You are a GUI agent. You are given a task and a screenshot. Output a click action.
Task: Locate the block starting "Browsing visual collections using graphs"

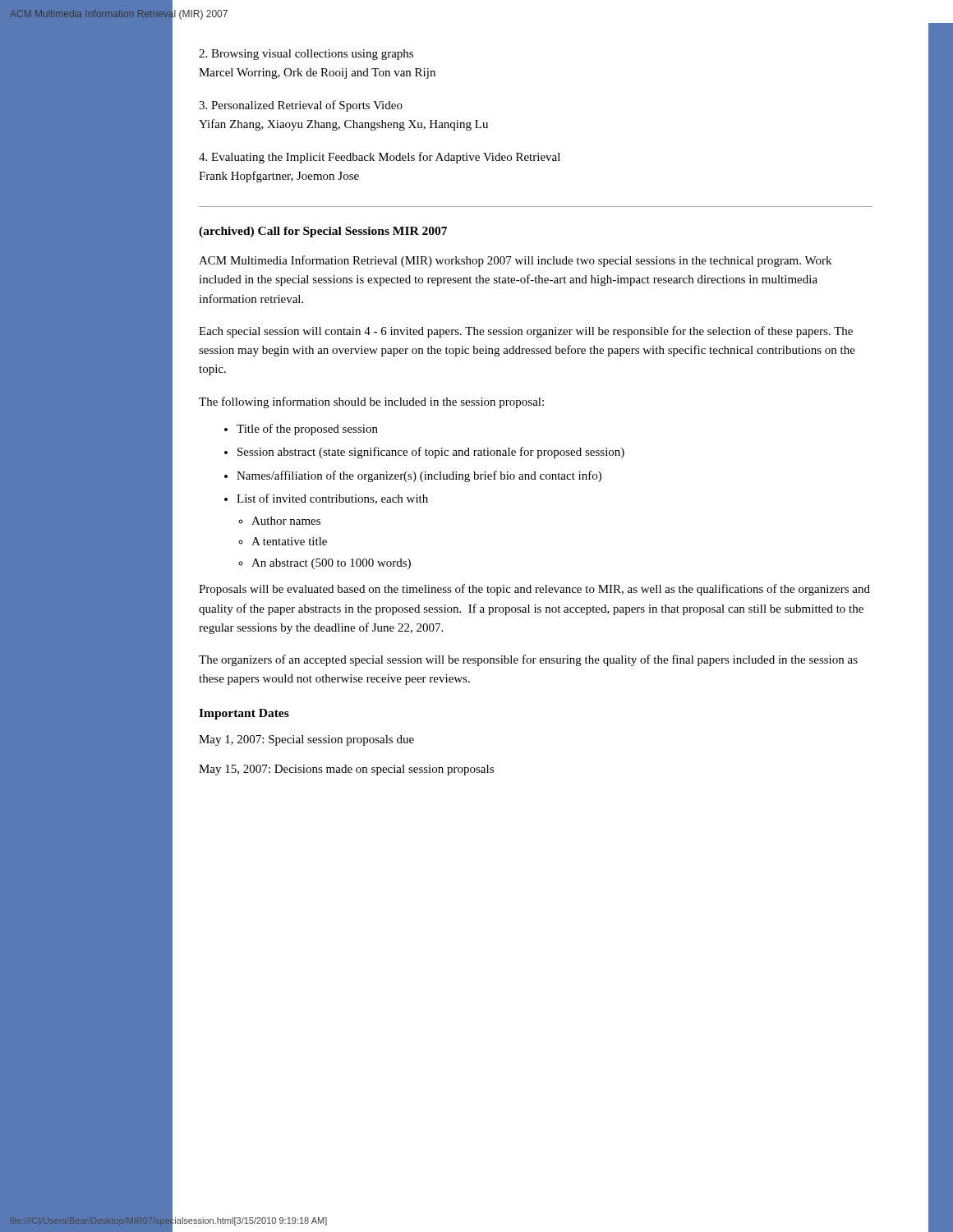pyautogui.click(x=317, y=63)
